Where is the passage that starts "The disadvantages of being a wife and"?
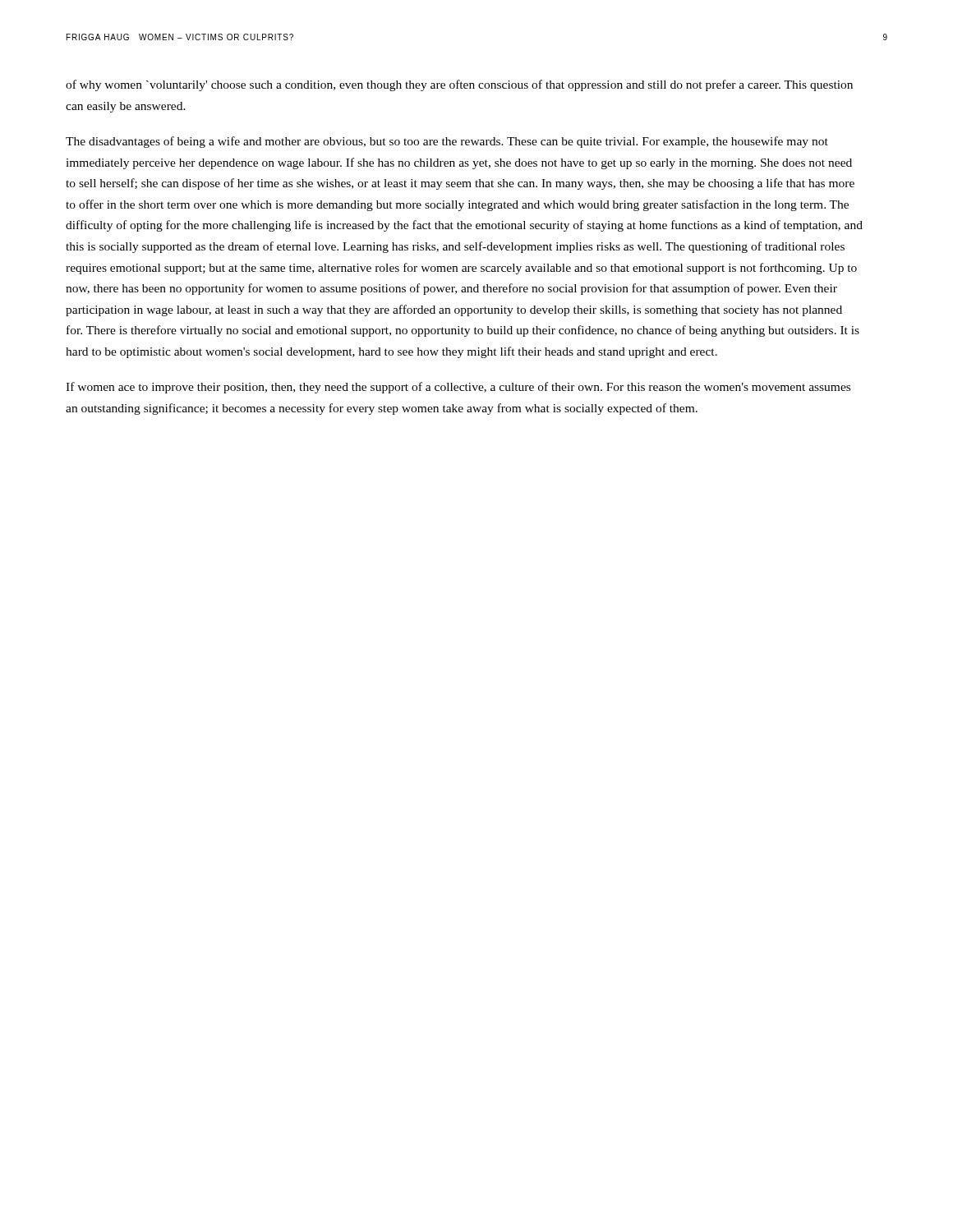The height and width of the screenshot is (1232, 953). [x=464, y=246]
